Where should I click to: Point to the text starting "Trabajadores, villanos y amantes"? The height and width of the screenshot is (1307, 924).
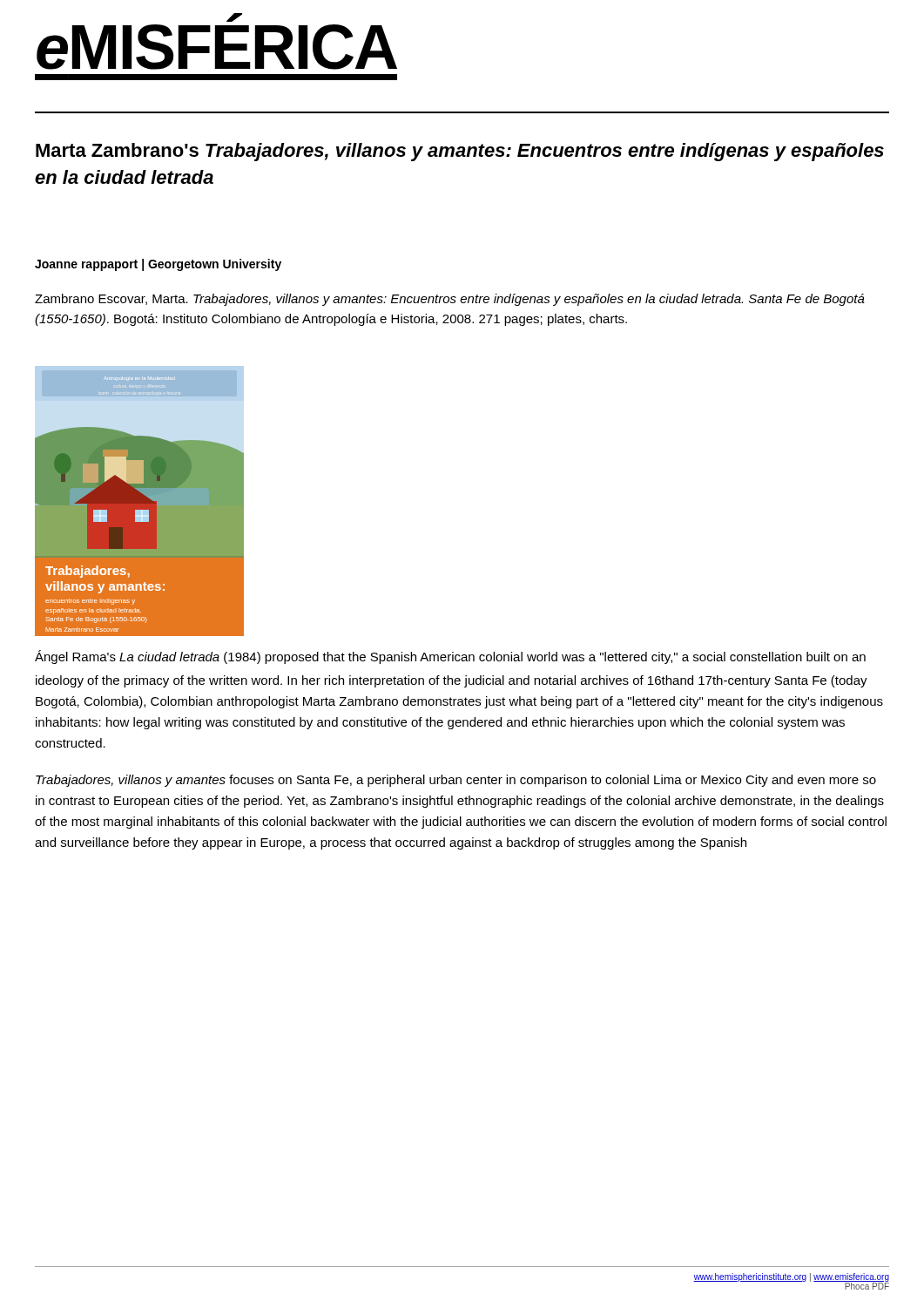pyautogui.click(x=462, y=811)
